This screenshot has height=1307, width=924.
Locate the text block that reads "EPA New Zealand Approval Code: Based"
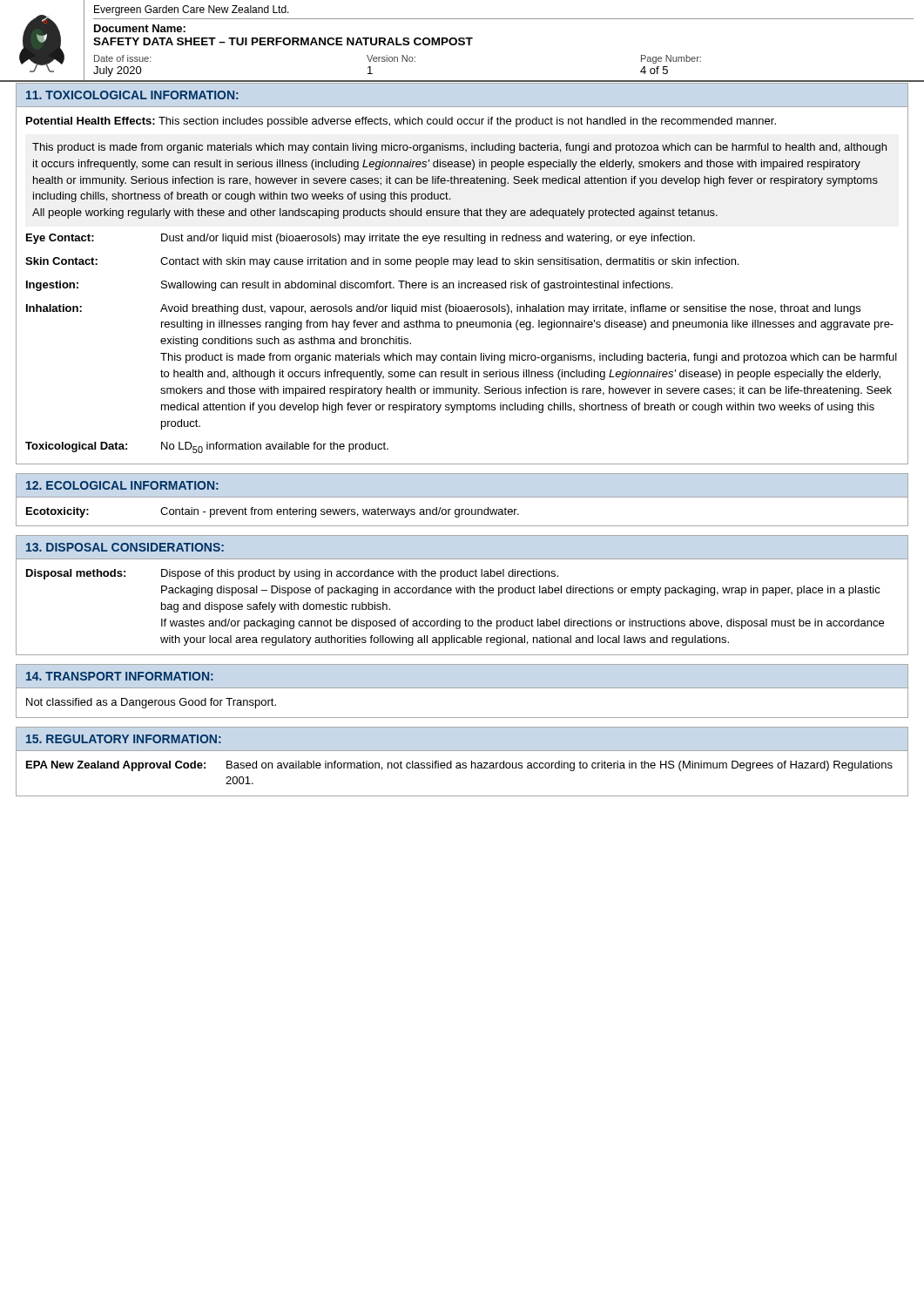coord(462,773)
